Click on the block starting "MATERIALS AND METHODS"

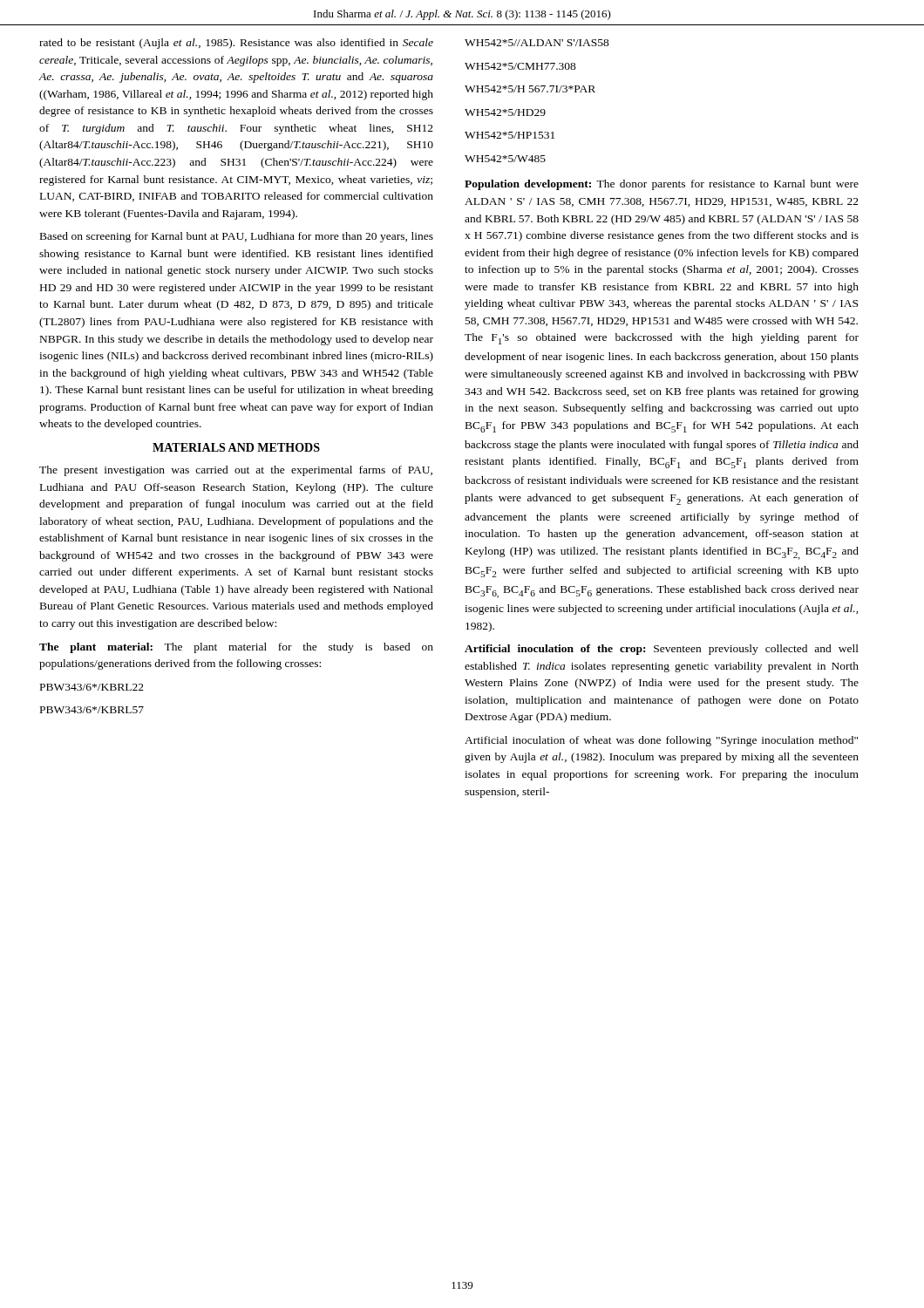pos(236,448)
